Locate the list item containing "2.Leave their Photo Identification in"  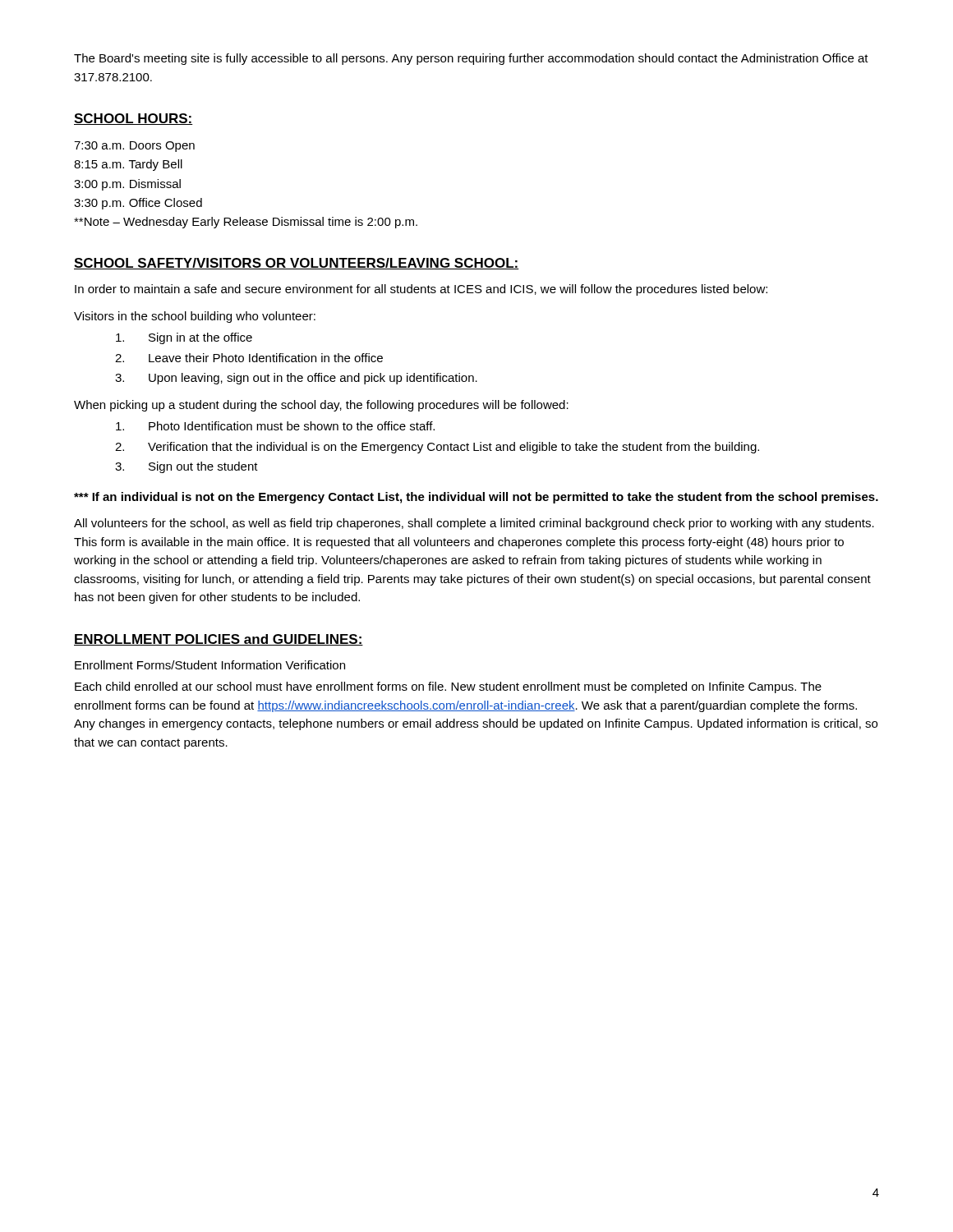(x=249, y=358)
